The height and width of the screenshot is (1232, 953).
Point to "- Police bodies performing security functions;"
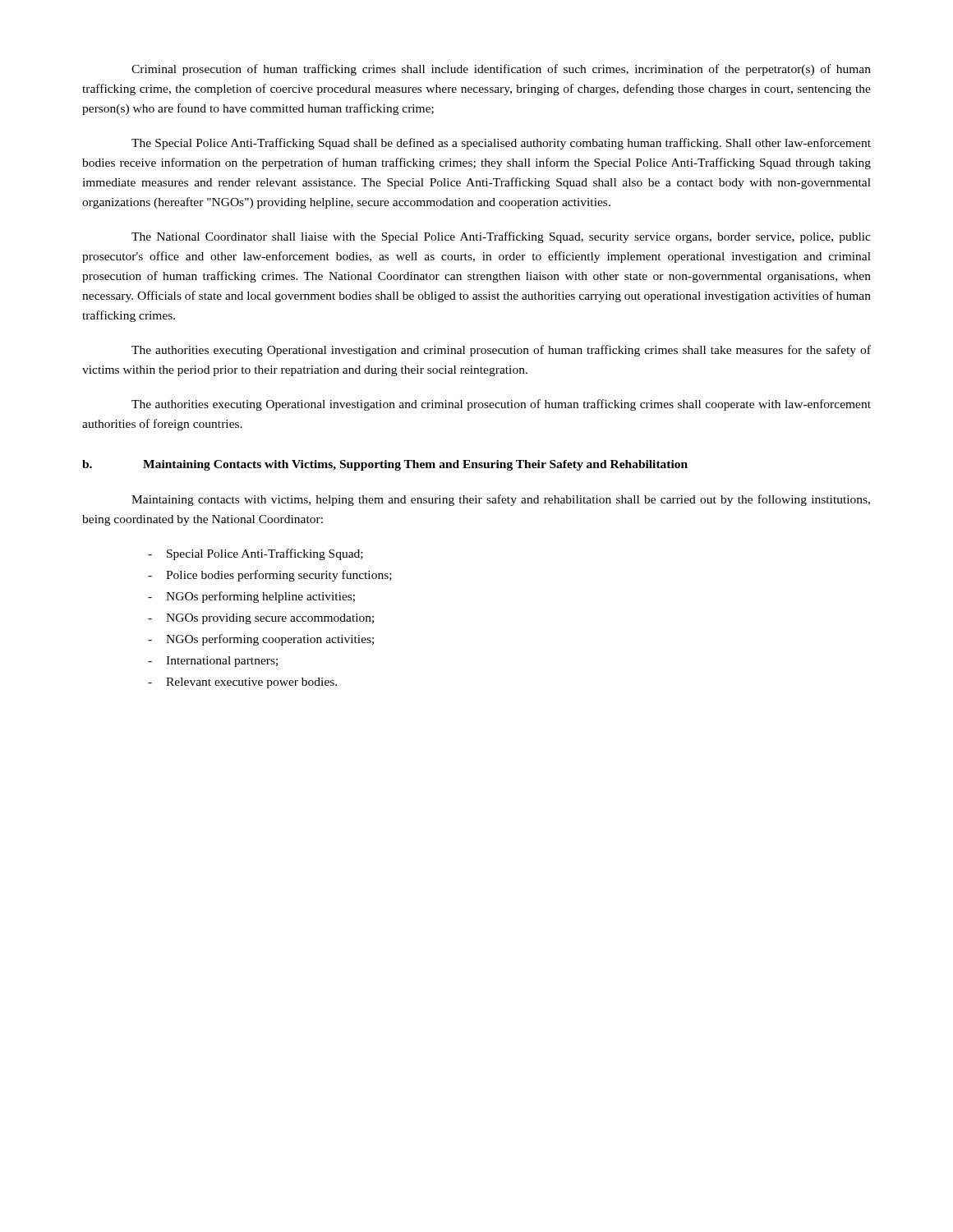270,576
